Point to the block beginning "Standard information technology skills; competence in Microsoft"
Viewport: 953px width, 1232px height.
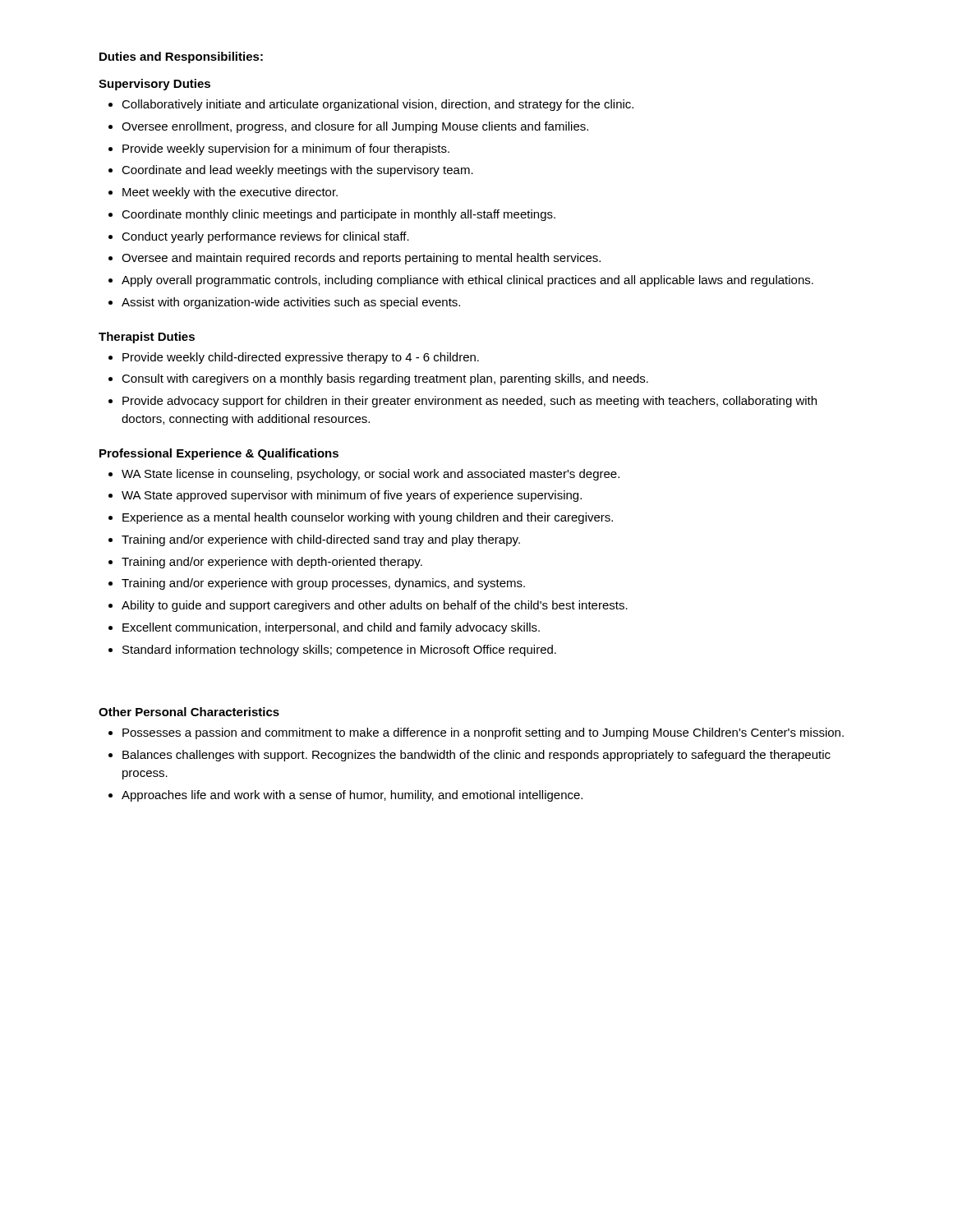(x=488, y=649)
